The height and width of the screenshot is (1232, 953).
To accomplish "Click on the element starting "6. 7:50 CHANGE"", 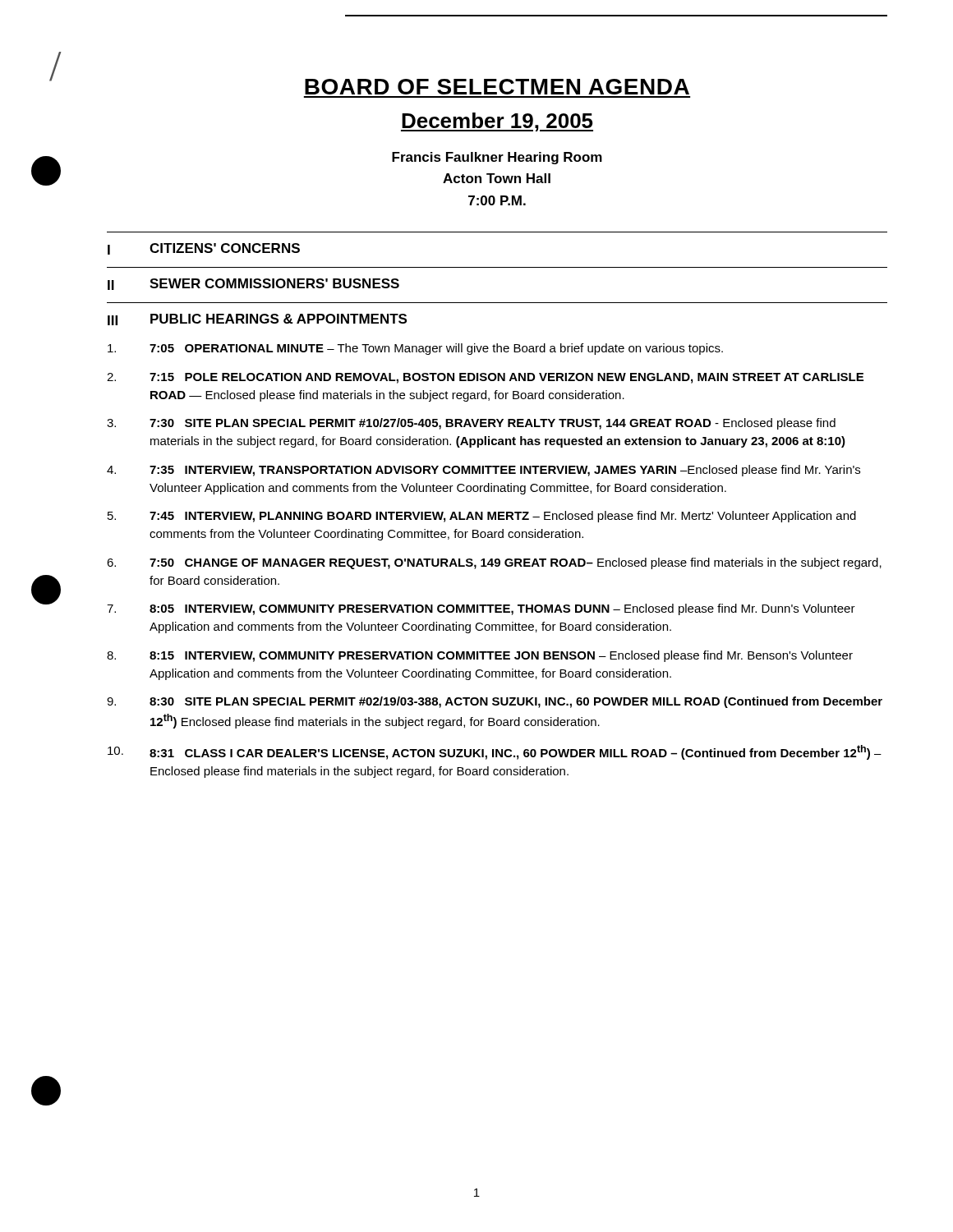I will click(497, 571).
